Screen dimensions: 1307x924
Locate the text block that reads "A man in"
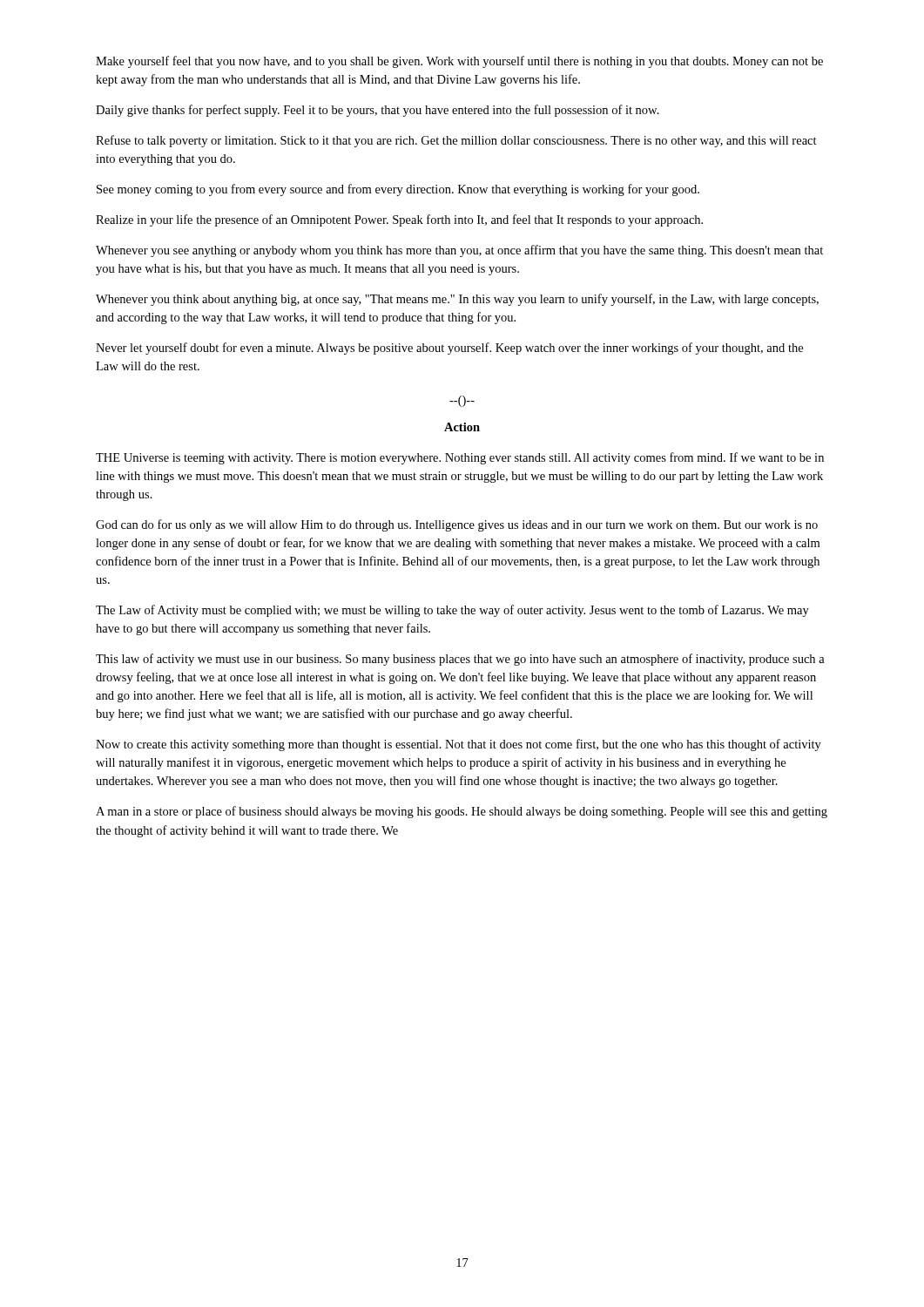click(462, 821)
